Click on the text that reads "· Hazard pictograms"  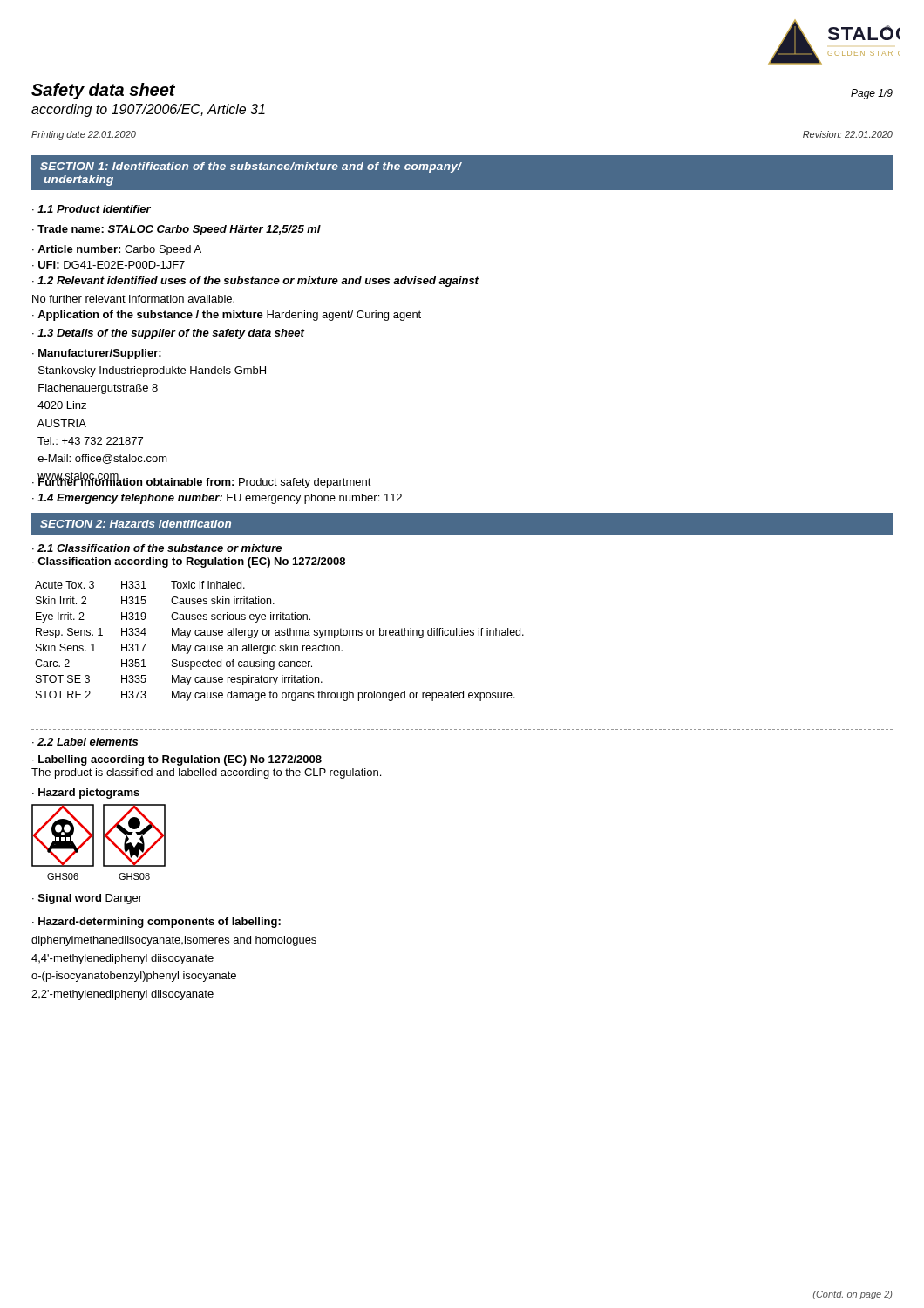pos(86,792)
